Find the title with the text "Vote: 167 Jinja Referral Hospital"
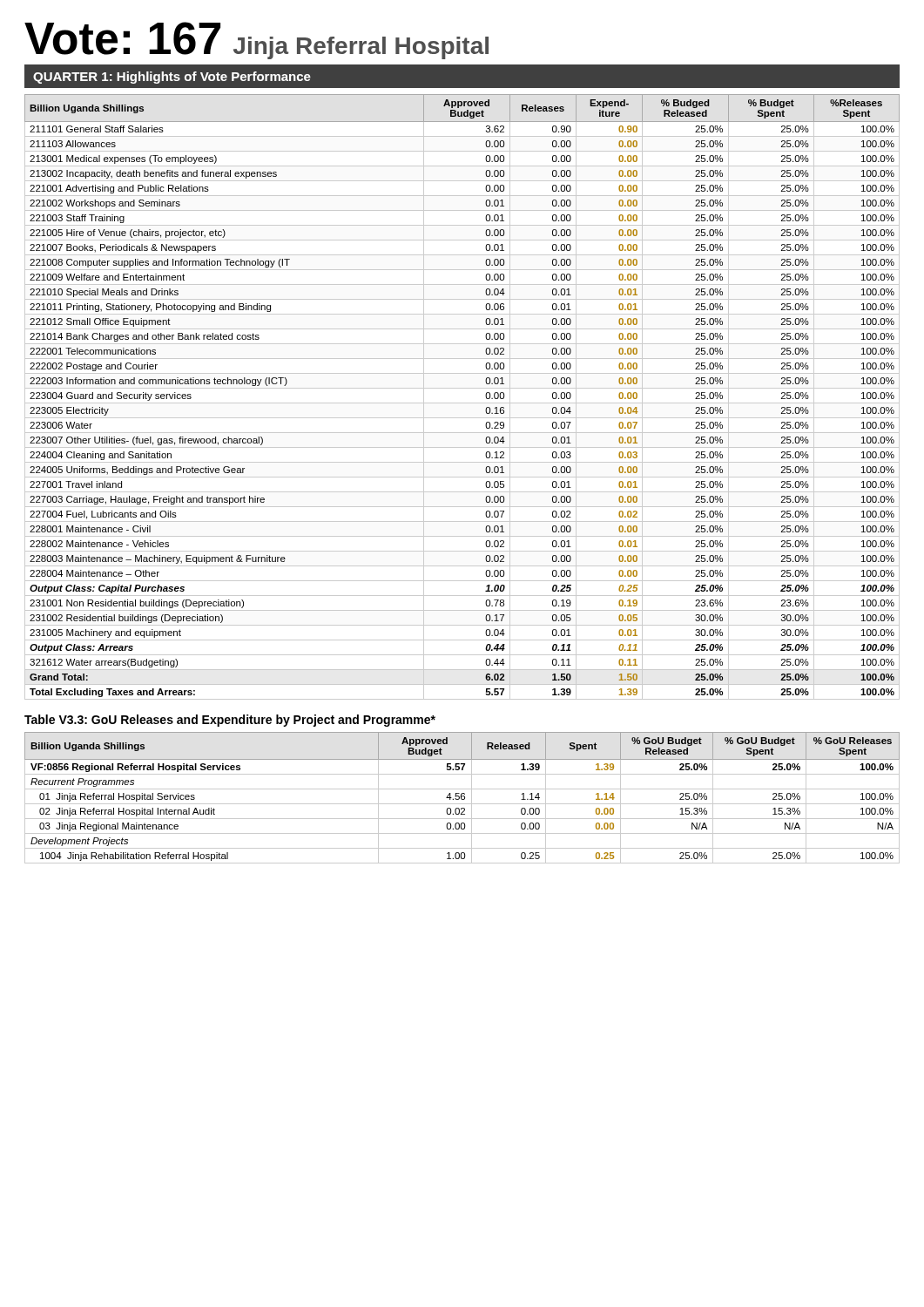The image size is (924, 1307). pyautogui.click(x=257, y=38)
